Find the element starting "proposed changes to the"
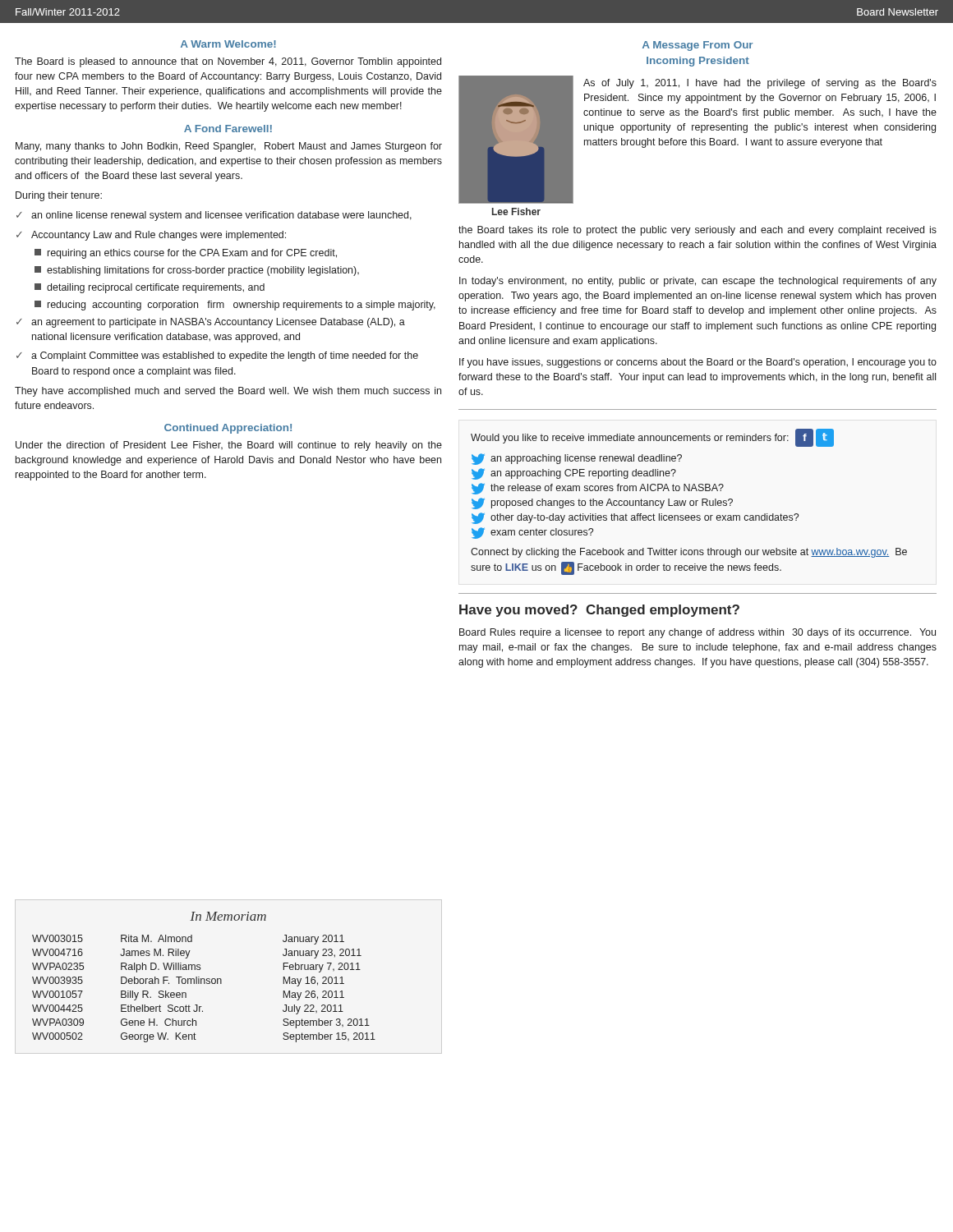This screenshot has height=1232, width=953. coord(602,503)
